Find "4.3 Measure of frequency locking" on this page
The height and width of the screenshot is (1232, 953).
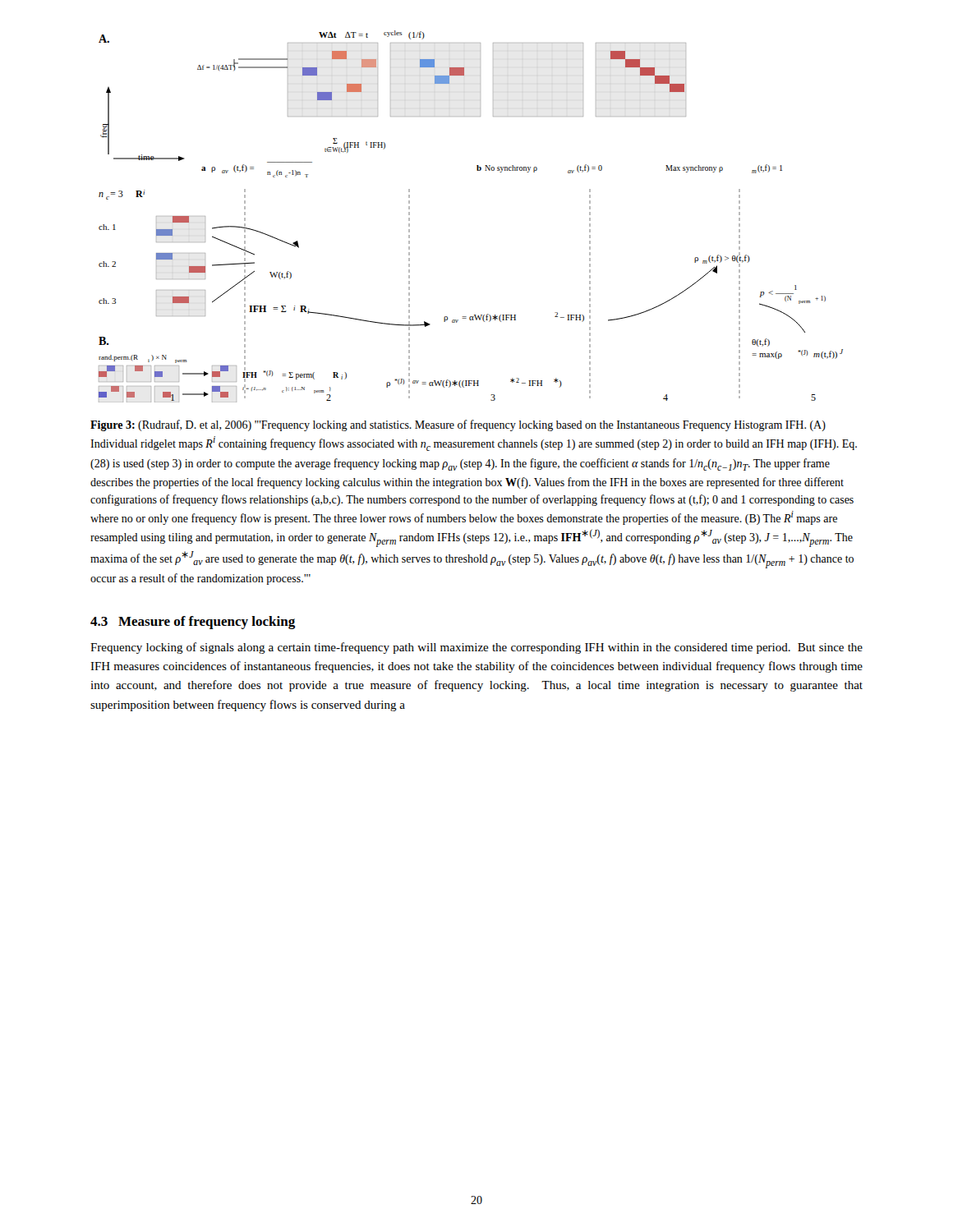point(193,621)
